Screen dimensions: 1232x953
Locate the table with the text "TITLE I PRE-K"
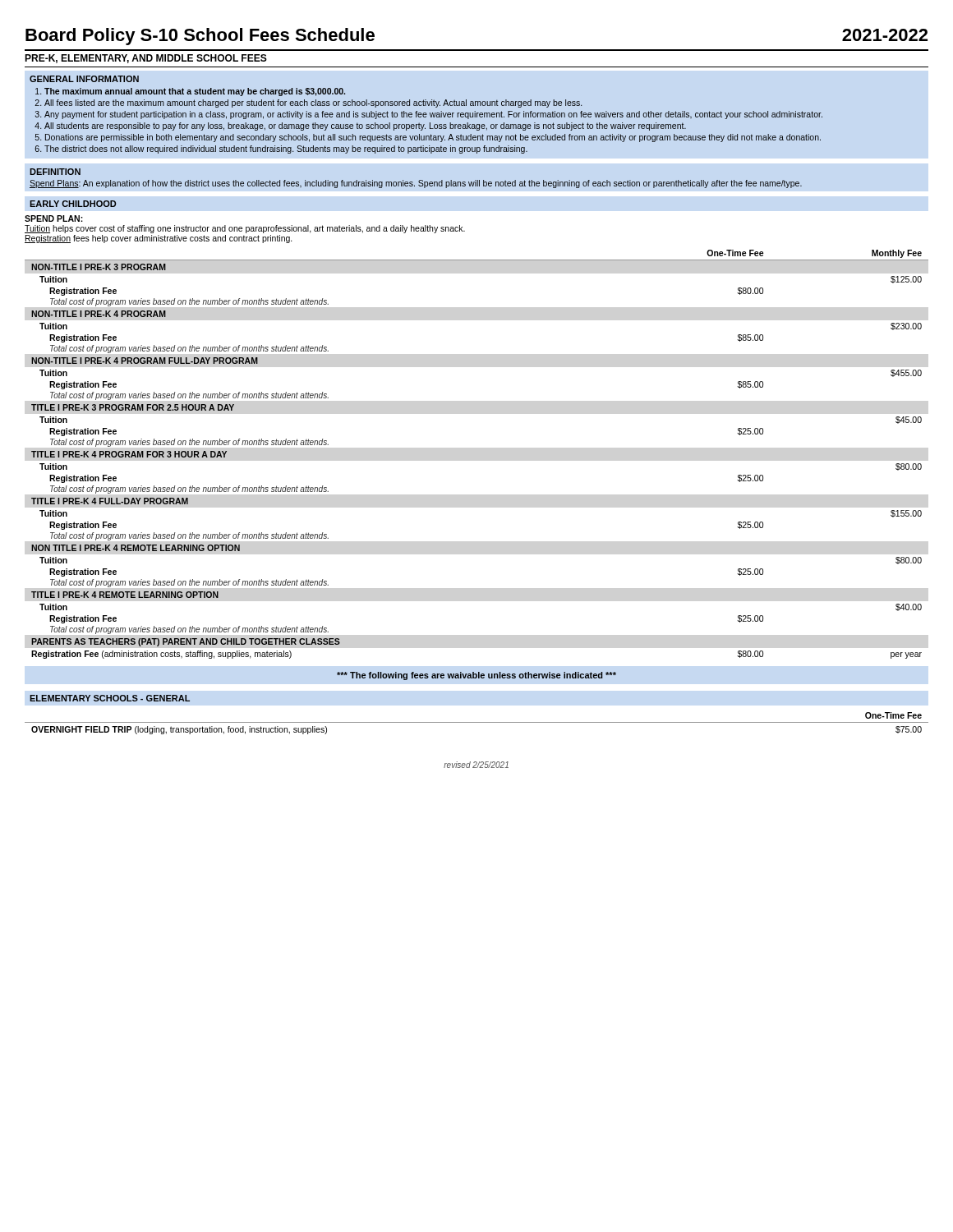click(x=476, y=453)
